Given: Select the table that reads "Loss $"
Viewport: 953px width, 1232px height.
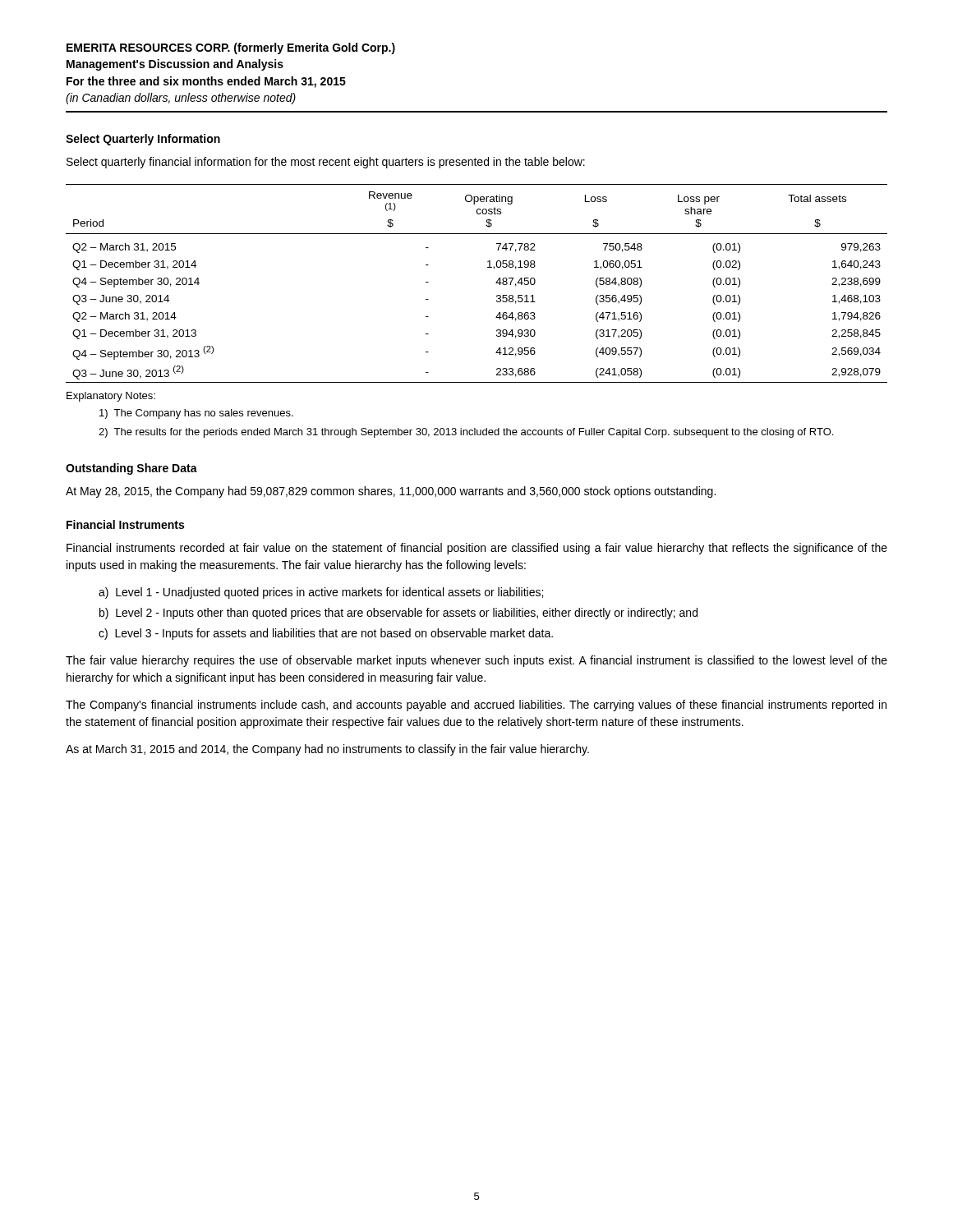Looking at the screenshot, I should coord(476,283).
